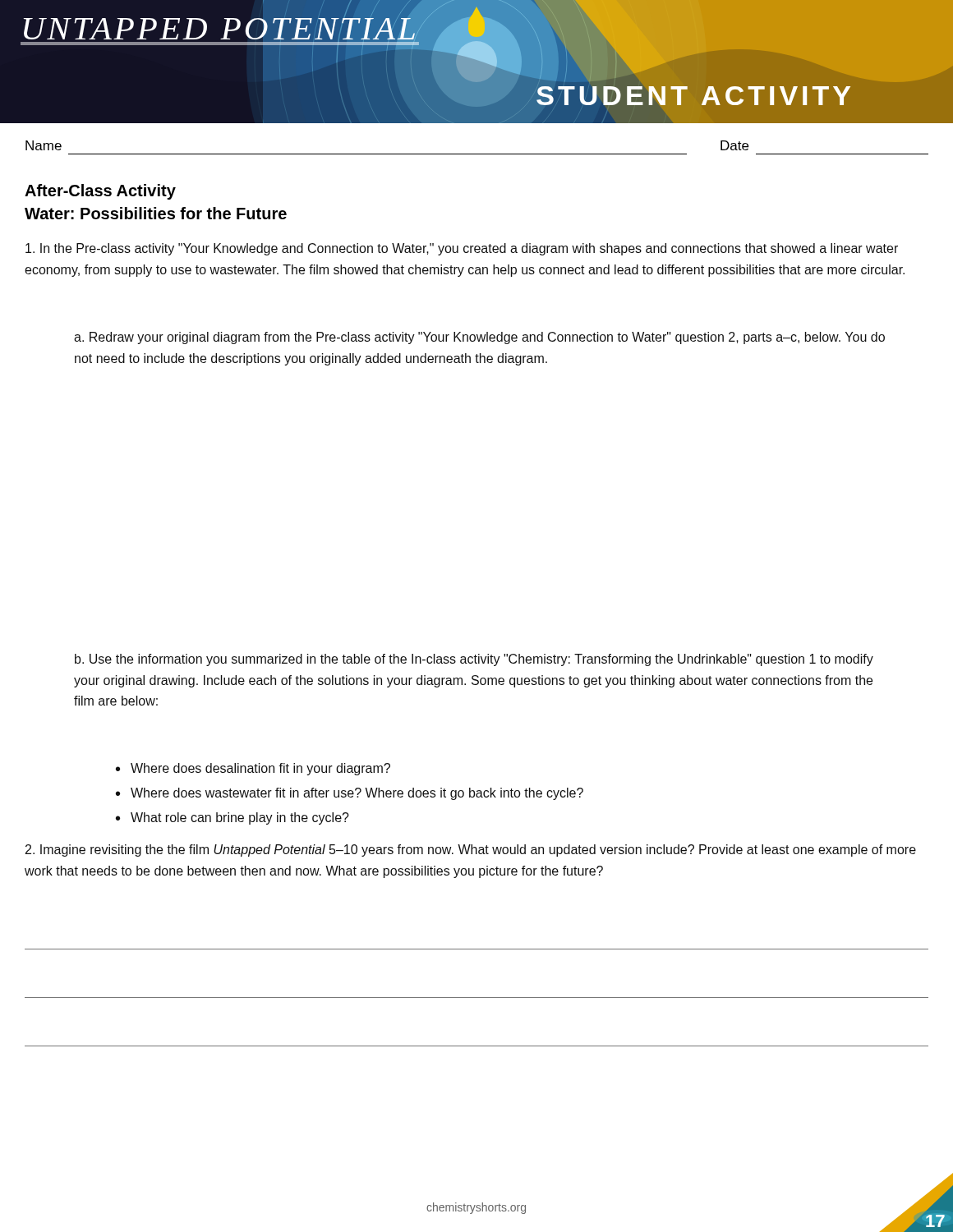Point to "Name Date"
The width and height of the screenshot is (953, 1232).
476,146
